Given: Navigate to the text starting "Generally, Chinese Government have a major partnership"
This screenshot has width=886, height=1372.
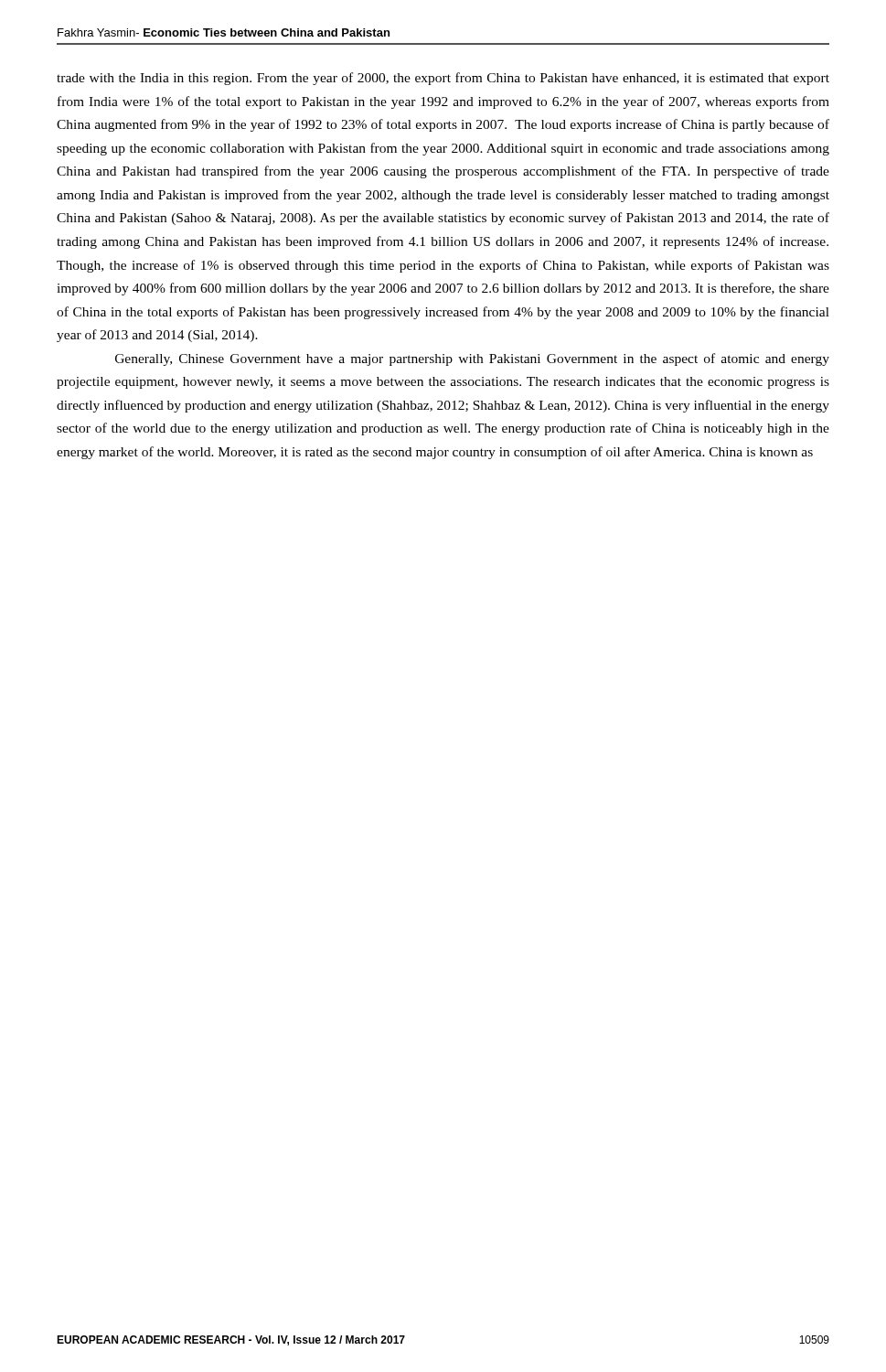Looking at the screenshot, I should (x=443, y=405).
